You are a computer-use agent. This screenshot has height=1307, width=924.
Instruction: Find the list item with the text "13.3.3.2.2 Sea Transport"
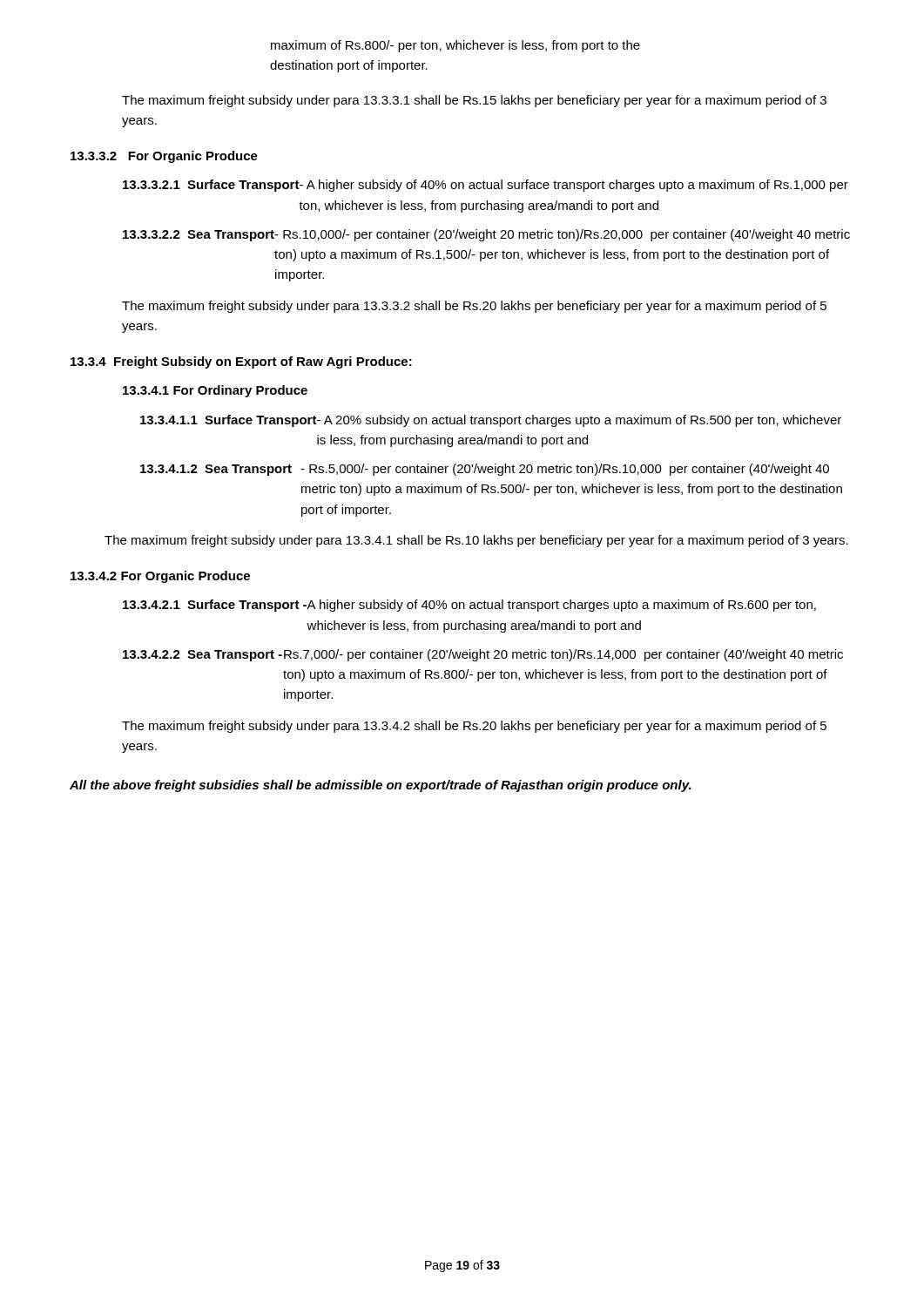(488, 254)
